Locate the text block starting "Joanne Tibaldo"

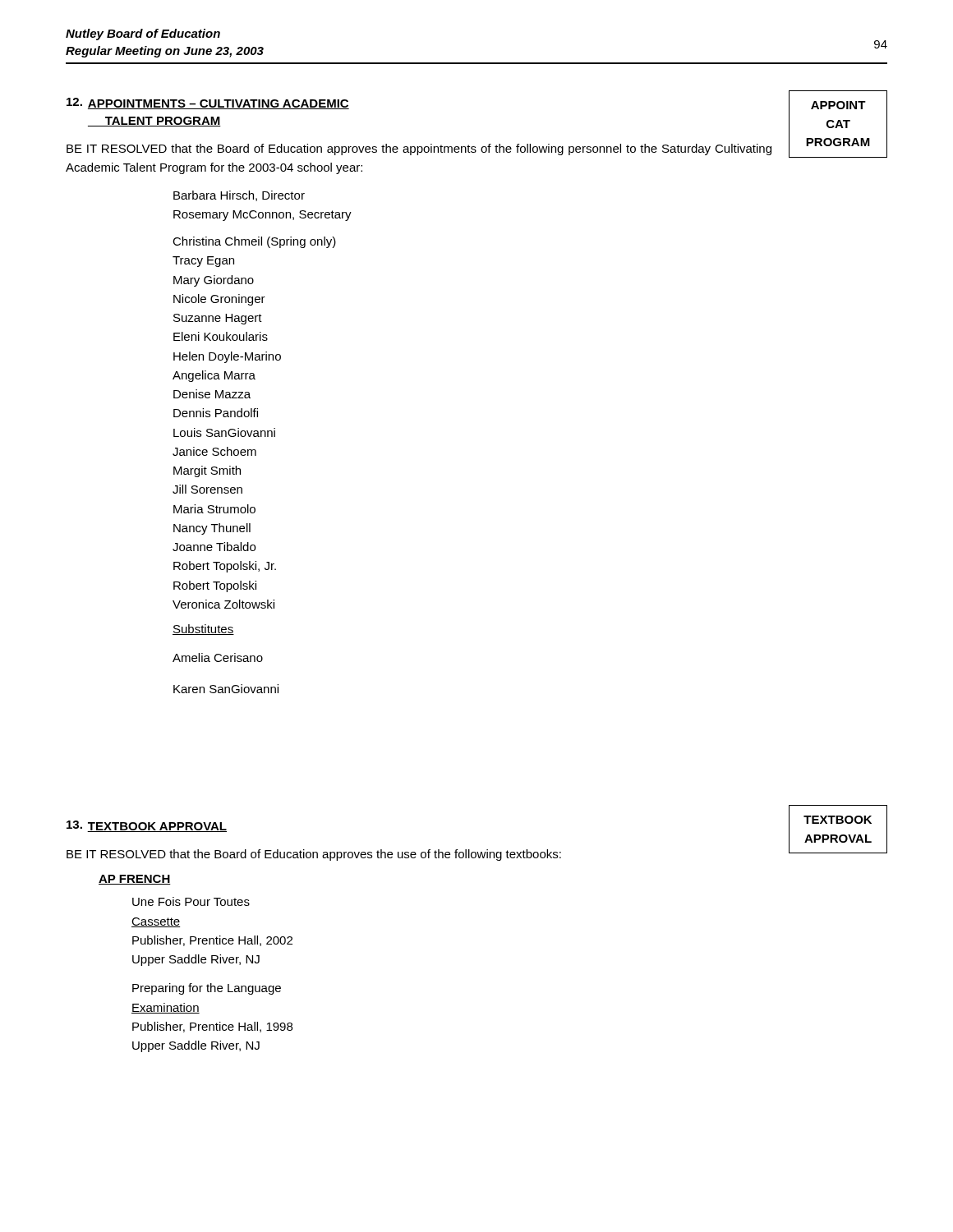pyautogui.click(x=214, y=547)
